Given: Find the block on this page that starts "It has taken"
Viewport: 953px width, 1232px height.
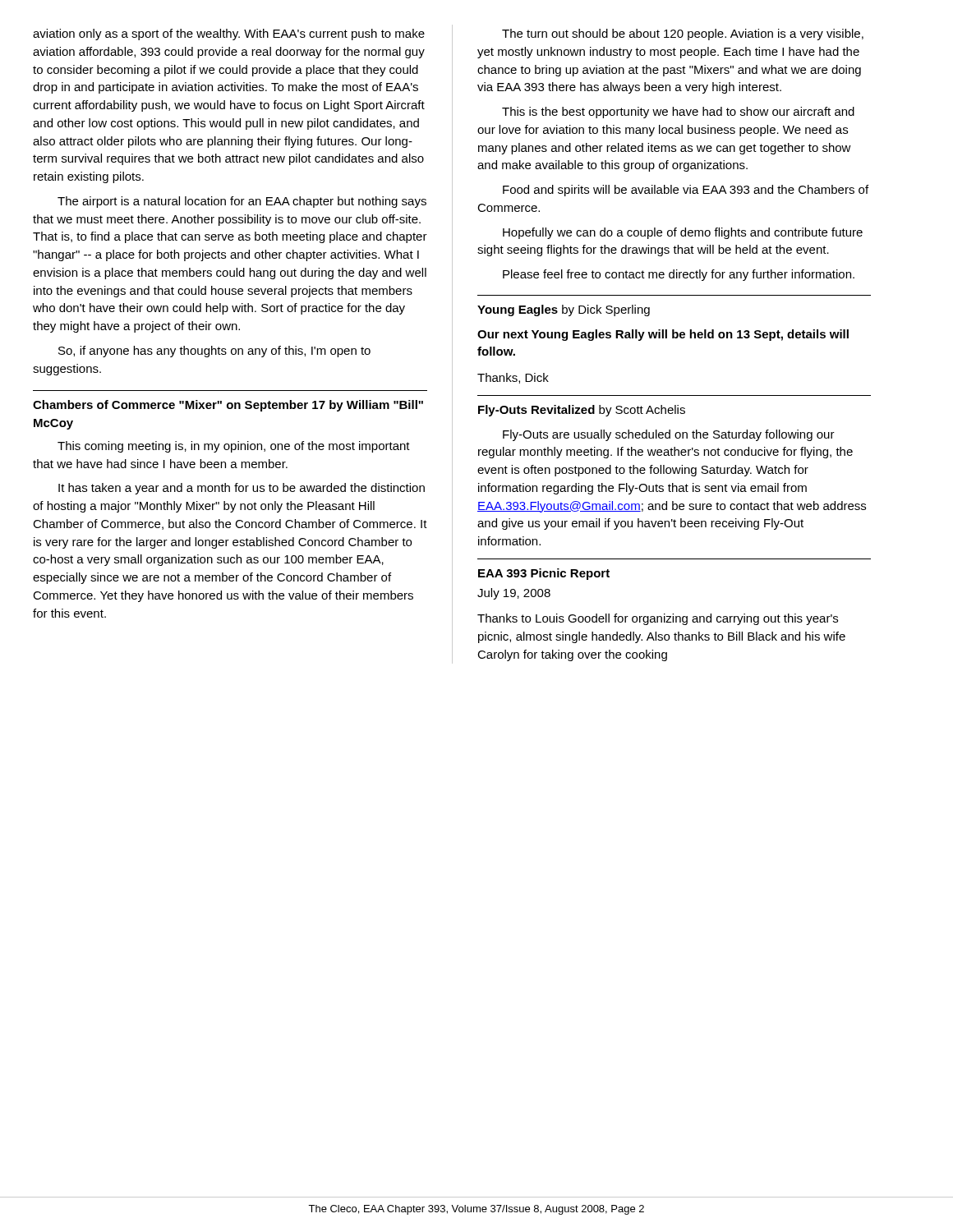Looking at the screenshot, I should point(230,550).
